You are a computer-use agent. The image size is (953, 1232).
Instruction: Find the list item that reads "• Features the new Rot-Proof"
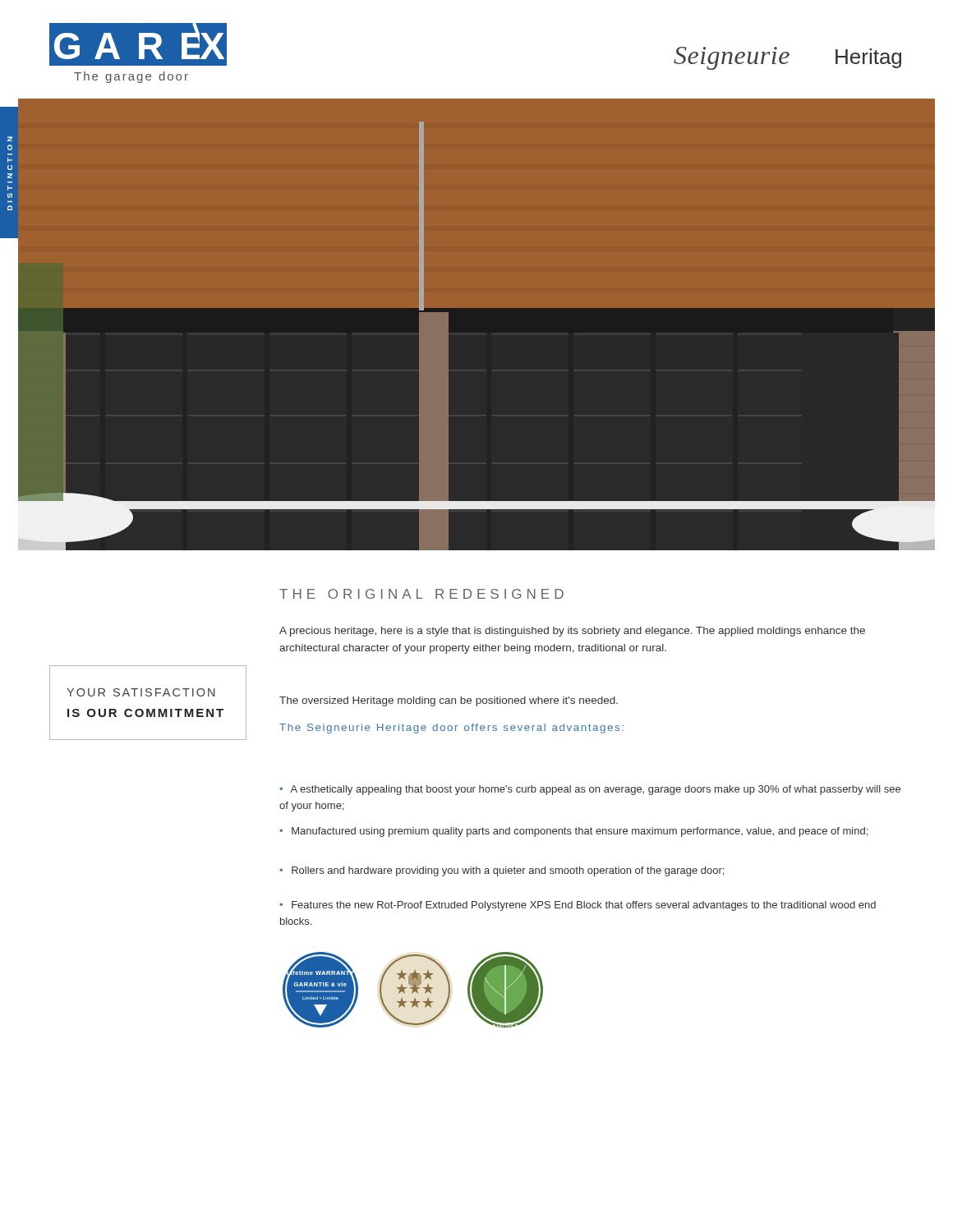coord(578,913)
